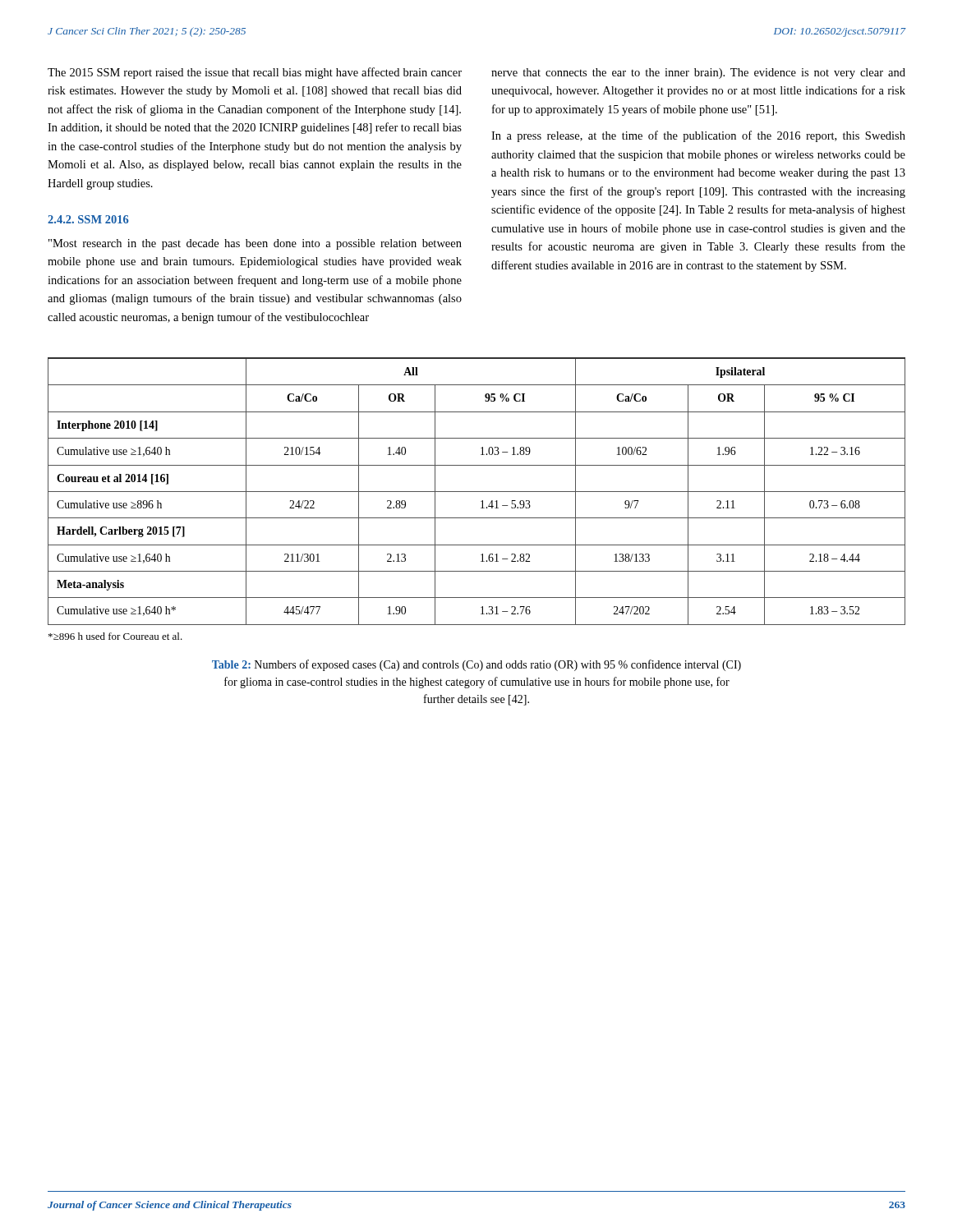953x1232 pixels.
Task: Find the footnote with the text "≥896 h used for Coureau et al."
Action: pyautogui.click(x=115, y=636)
